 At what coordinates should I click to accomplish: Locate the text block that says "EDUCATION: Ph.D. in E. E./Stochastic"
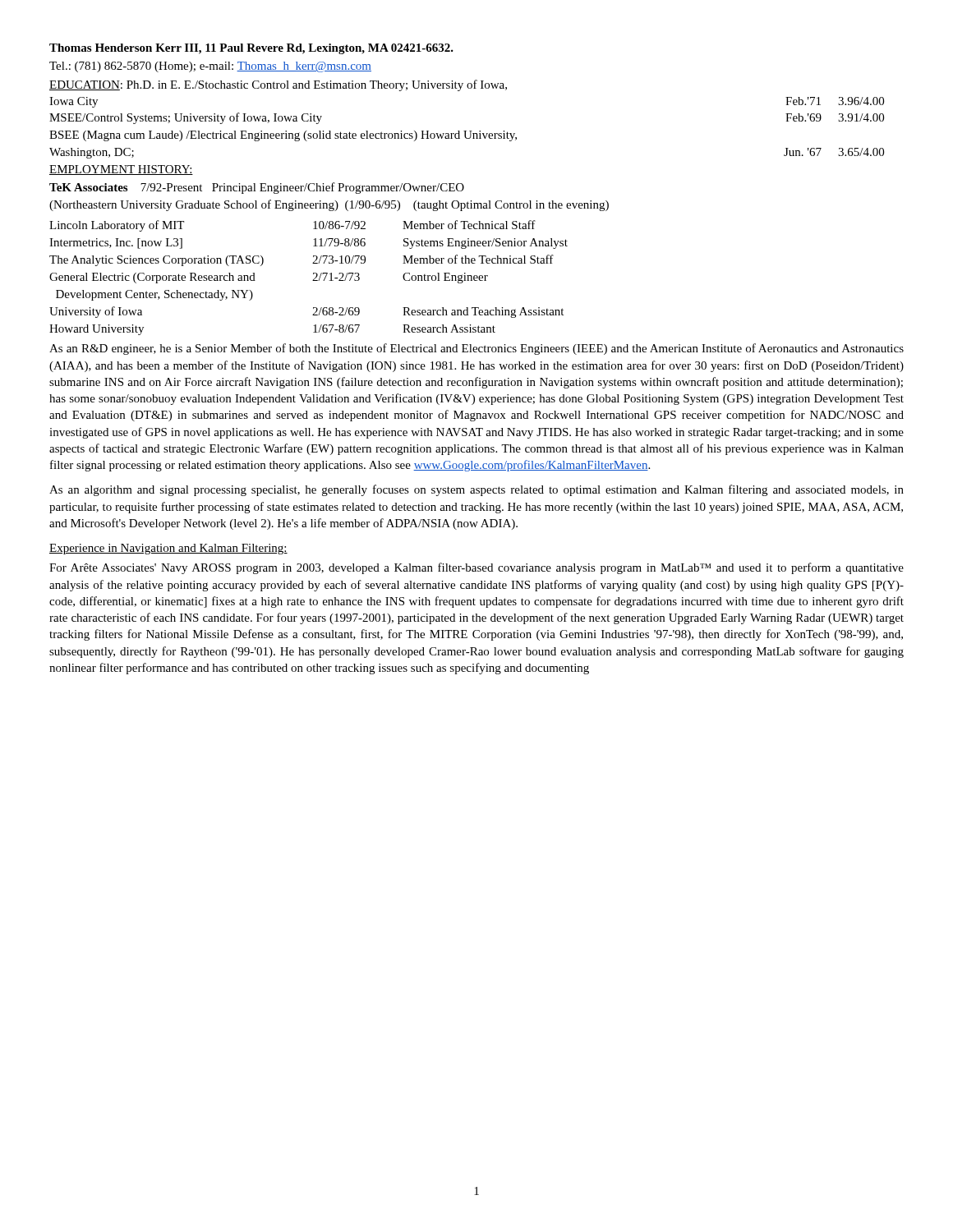pyautogui.click(x=278, y=85)
